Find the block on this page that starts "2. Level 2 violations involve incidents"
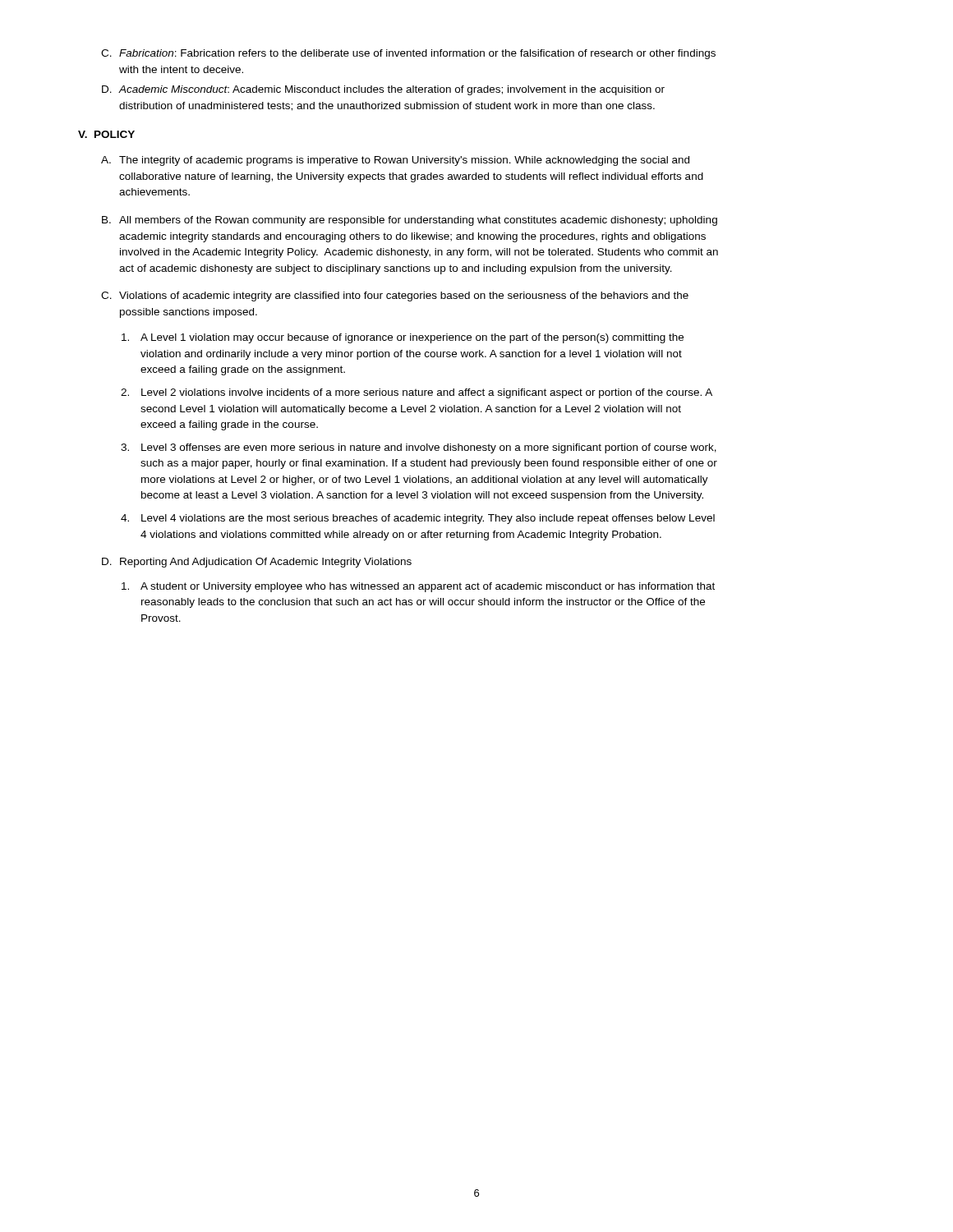Image resolution: width=953 pixels, height=1232 pixels. point(420,408)
